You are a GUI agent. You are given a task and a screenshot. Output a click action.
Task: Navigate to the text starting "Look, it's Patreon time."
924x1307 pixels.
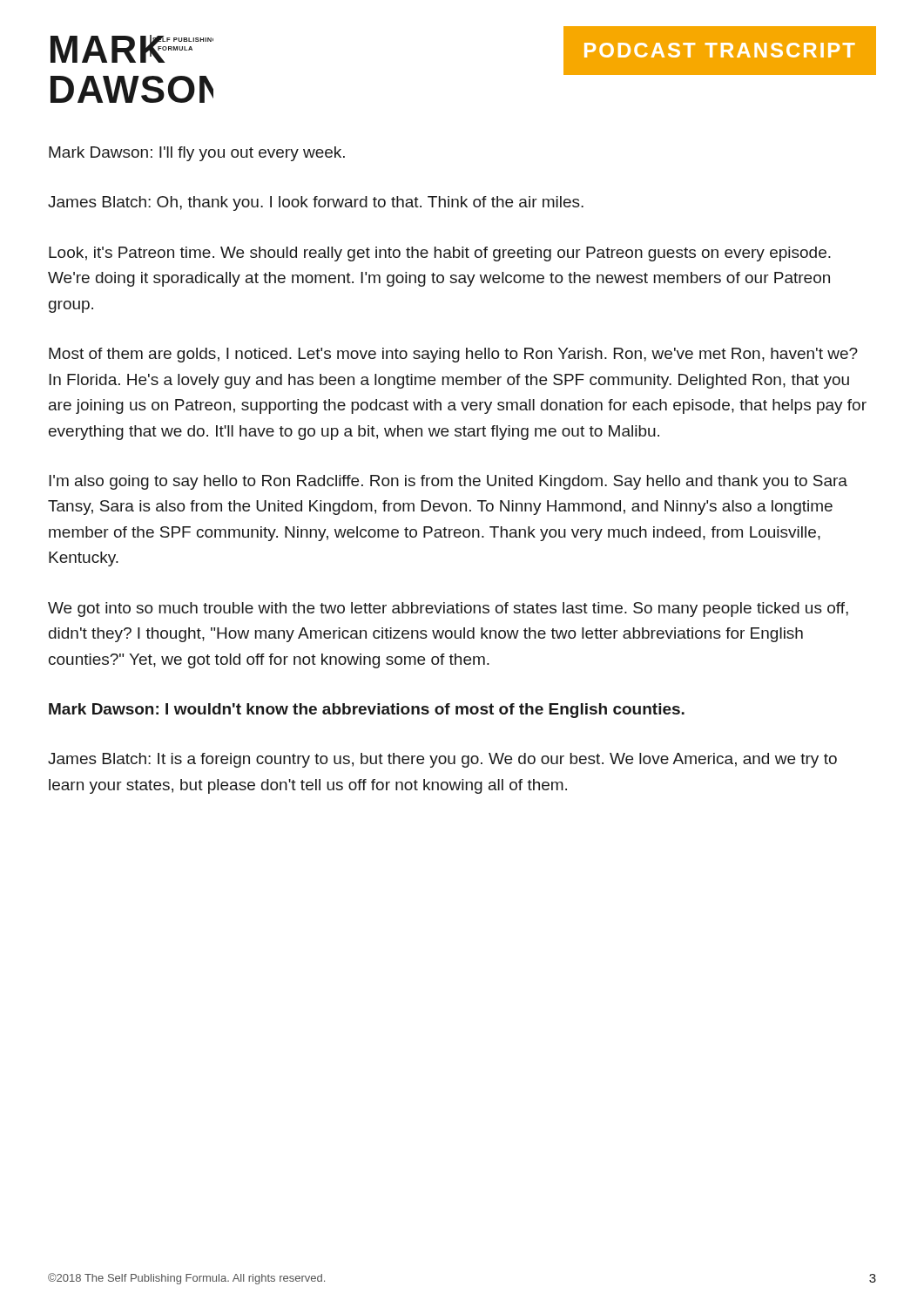tap(440, 278)
